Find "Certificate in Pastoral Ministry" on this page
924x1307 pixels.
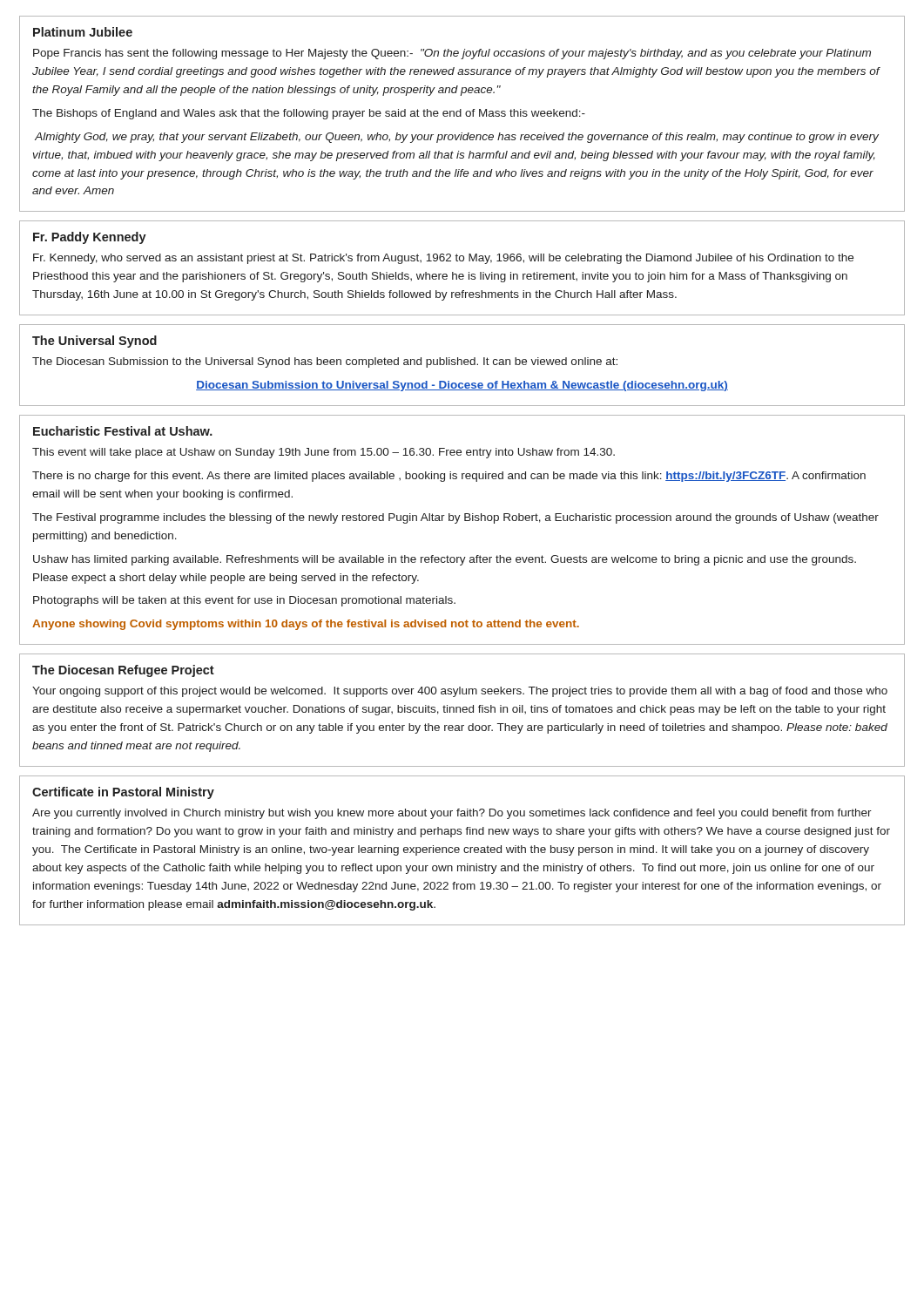(x=123, y=792)
